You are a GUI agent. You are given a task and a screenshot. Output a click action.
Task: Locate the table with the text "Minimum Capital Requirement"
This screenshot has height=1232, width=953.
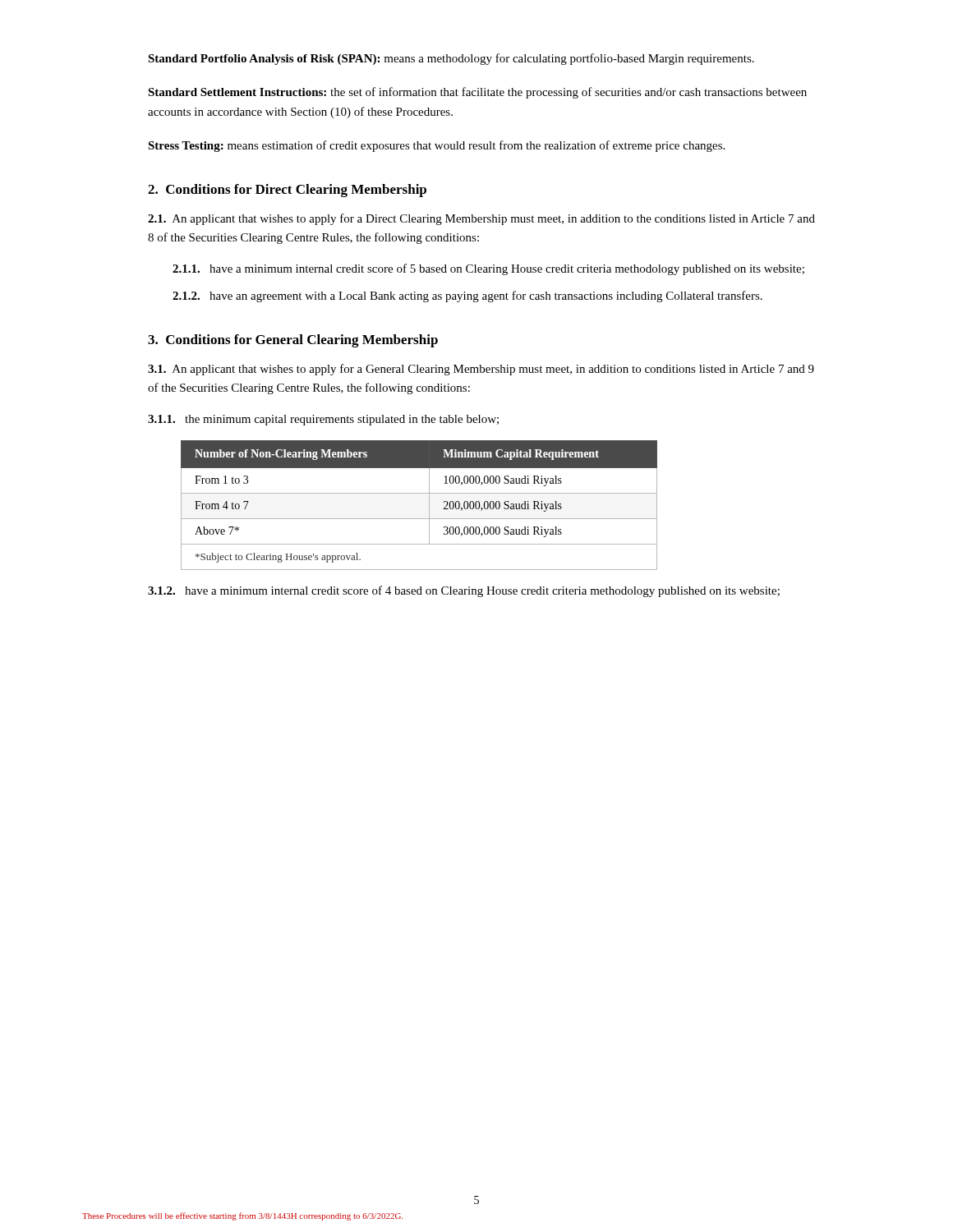[x=485, y=505]
